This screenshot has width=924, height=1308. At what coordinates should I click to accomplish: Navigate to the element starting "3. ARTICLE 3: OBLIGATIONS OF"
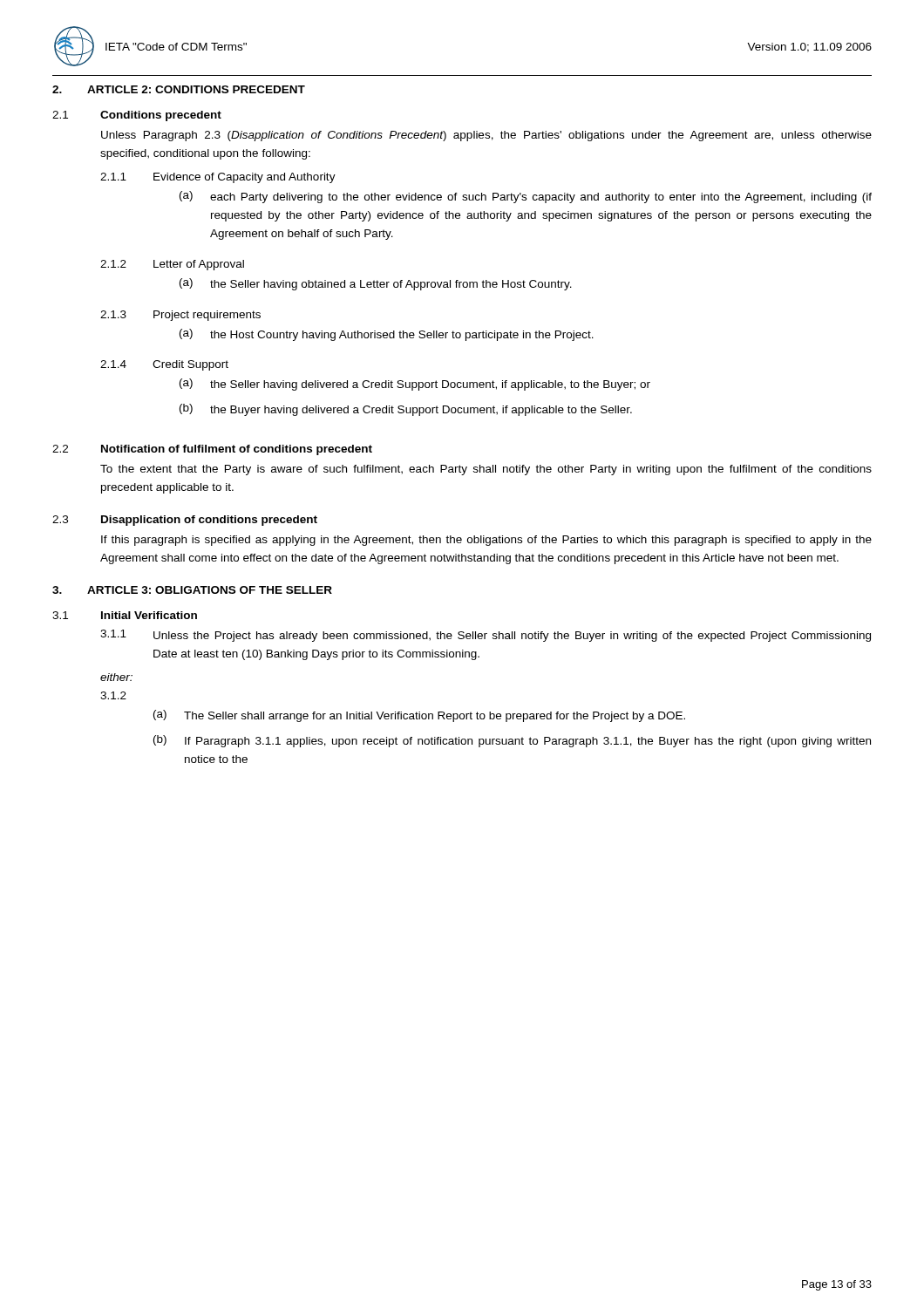(192, 590)
